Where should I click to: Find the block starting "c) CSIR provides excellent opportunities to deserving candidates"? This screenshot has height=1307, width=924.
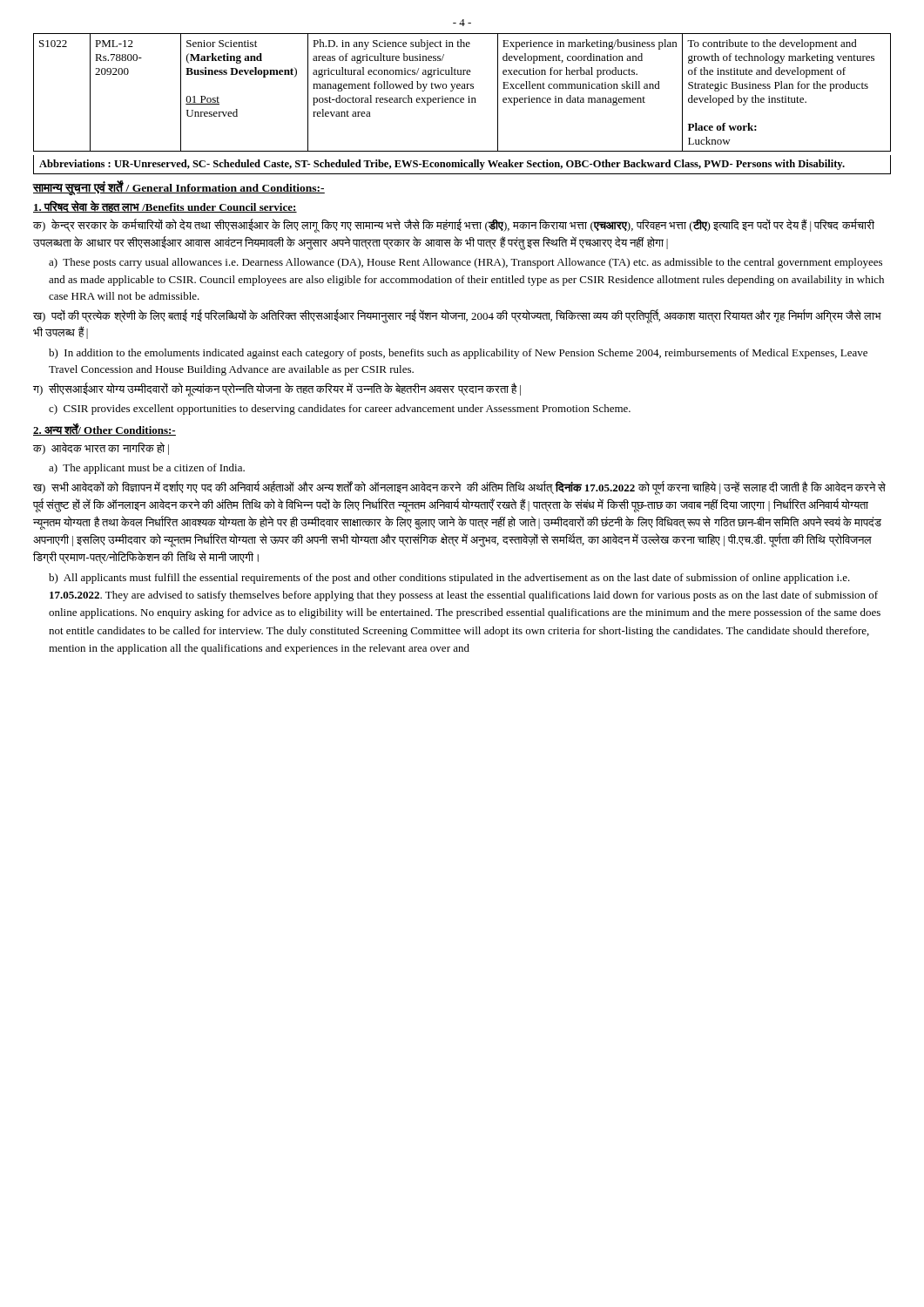tap(340, 408)
